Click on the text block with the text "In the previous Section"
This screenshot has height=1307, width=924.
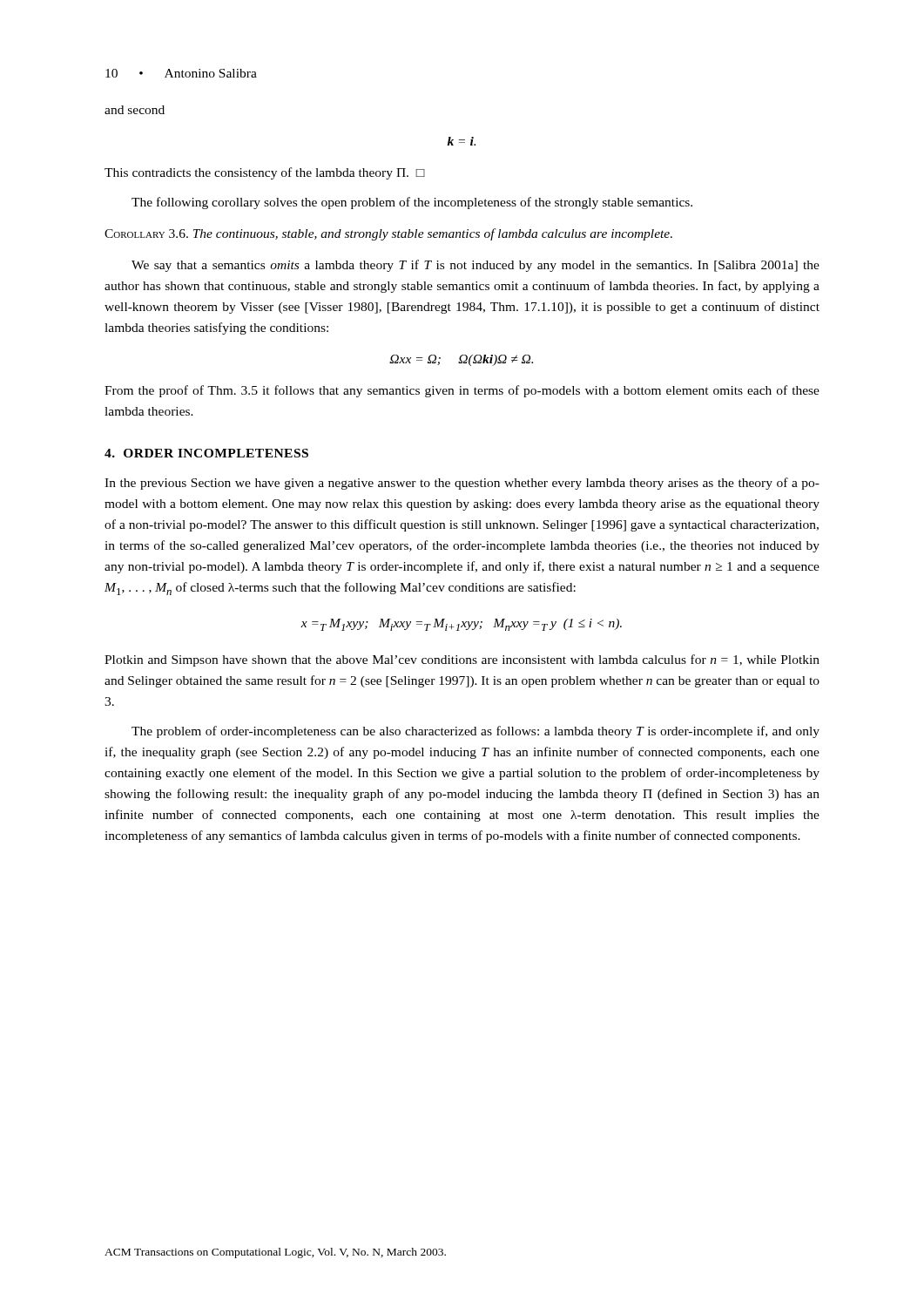[462, 537]
